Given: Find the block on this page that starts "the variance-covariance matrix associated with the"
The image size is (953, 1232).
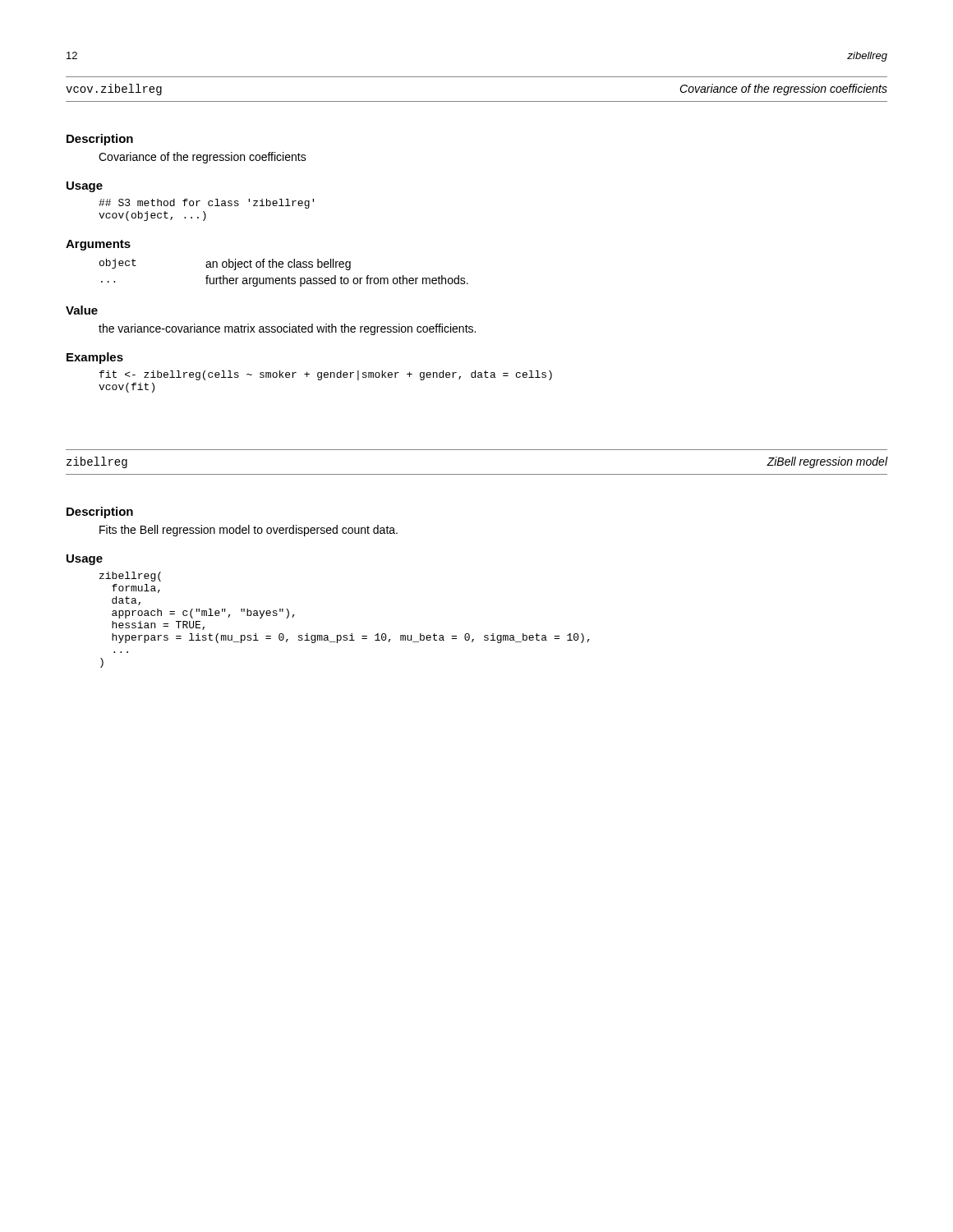Looking at the screenshot, I should tap(288, 329).
